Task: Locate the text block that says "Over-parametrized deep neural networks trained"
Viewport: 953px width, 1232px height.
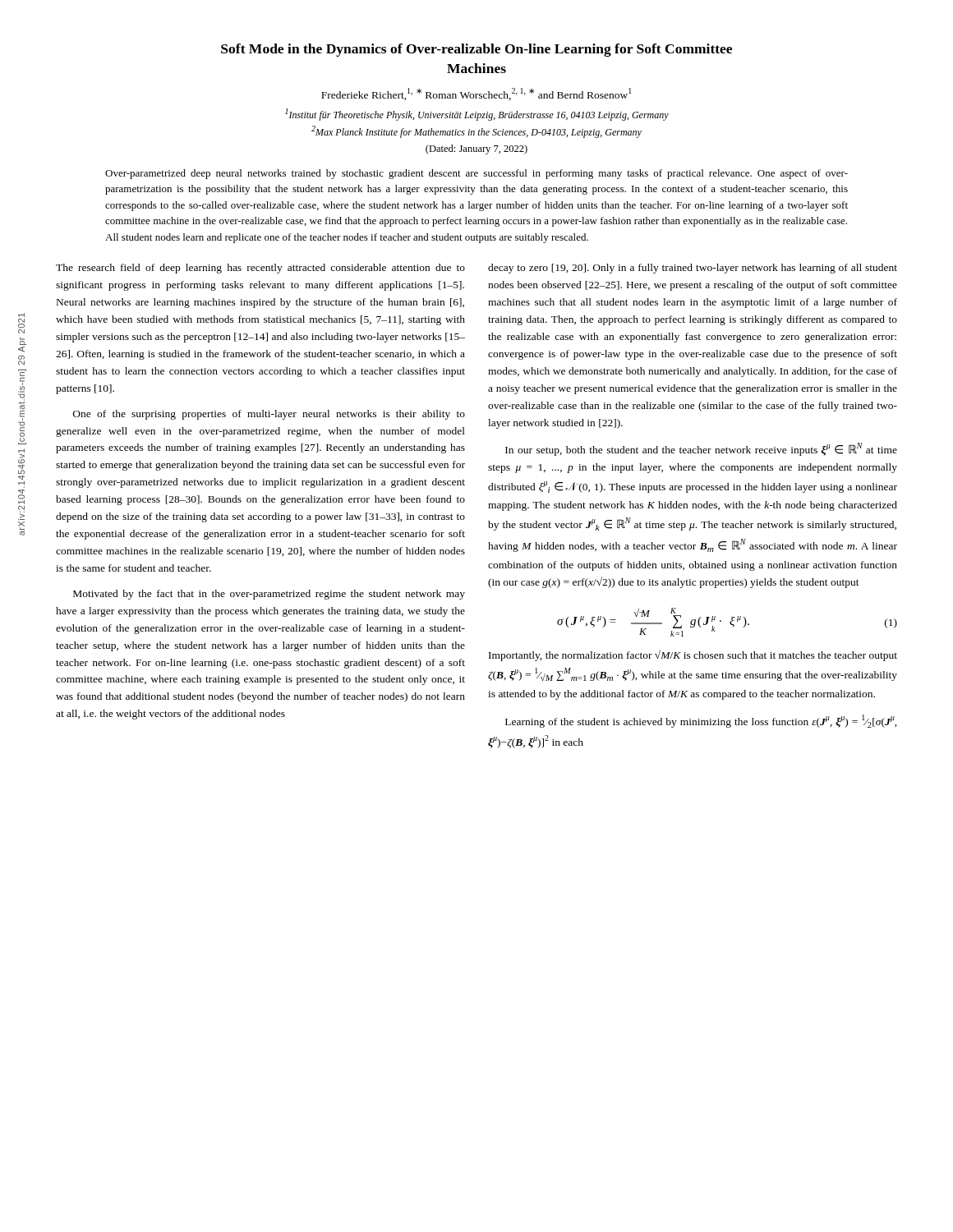Action: pyautogui.click(x=476, y=205)
